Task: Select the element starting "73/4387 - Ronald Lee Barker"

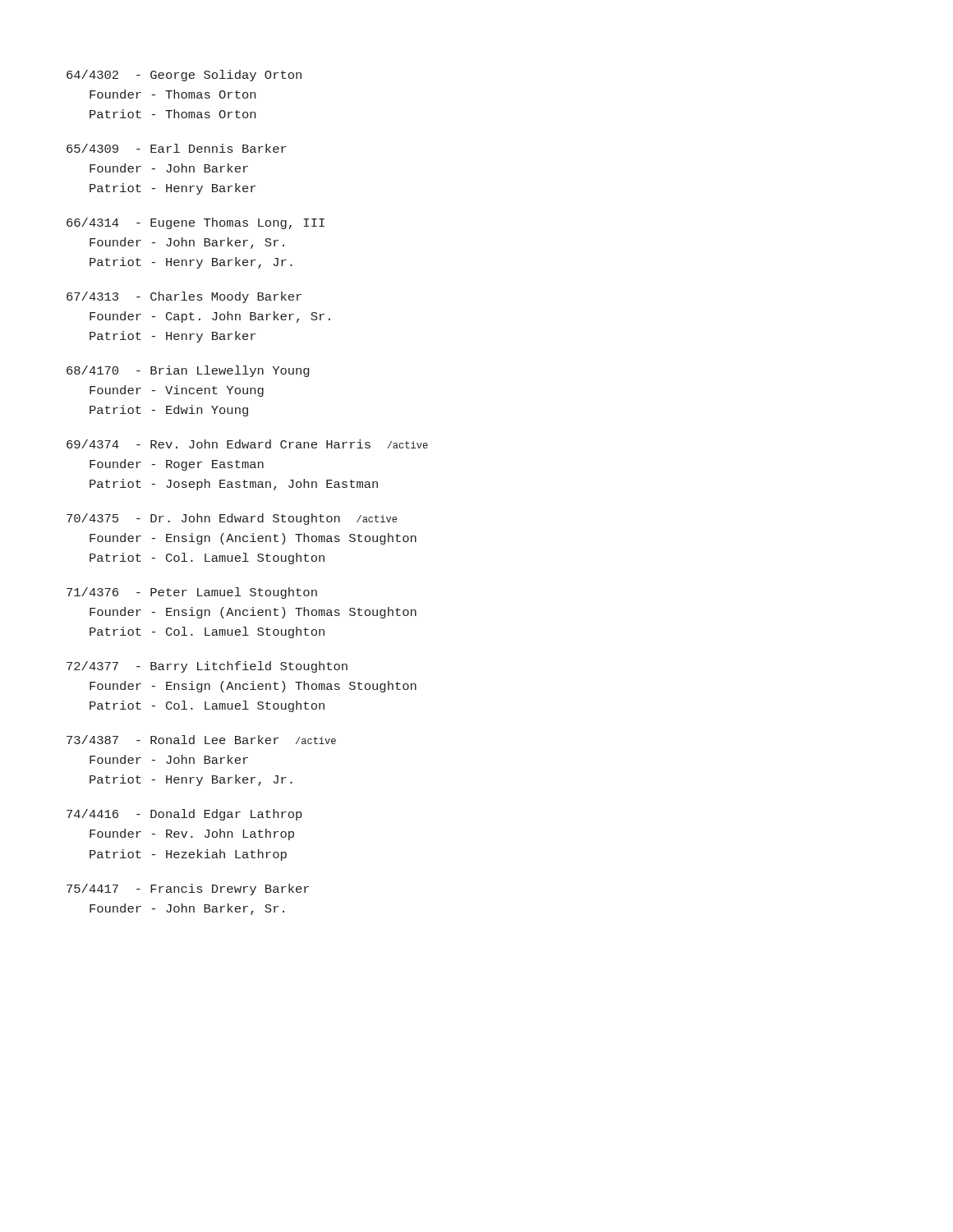Action: point(201,761)
